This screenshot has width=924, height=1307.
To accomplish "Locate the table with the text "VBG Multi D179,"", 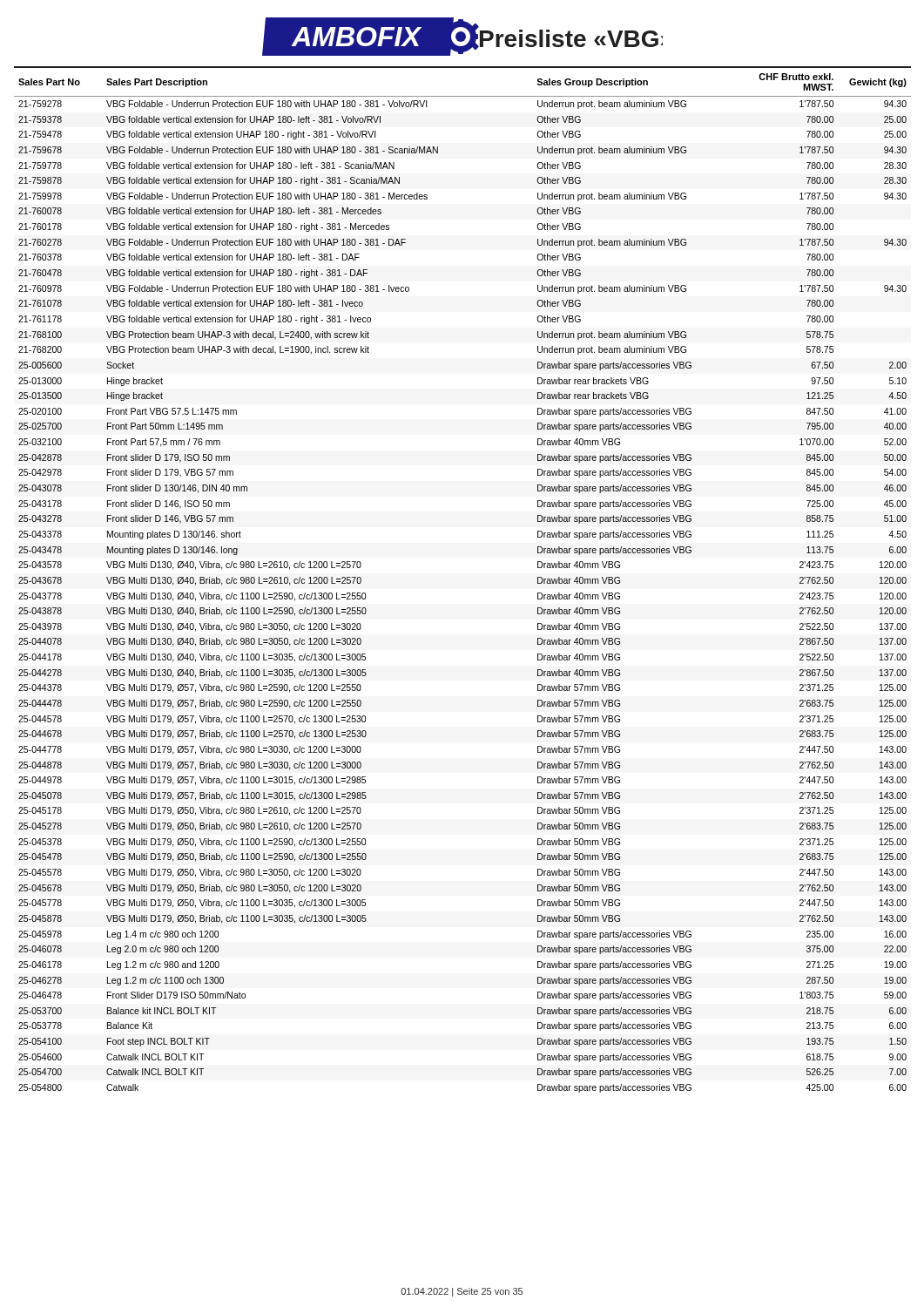I will (462, 581).
